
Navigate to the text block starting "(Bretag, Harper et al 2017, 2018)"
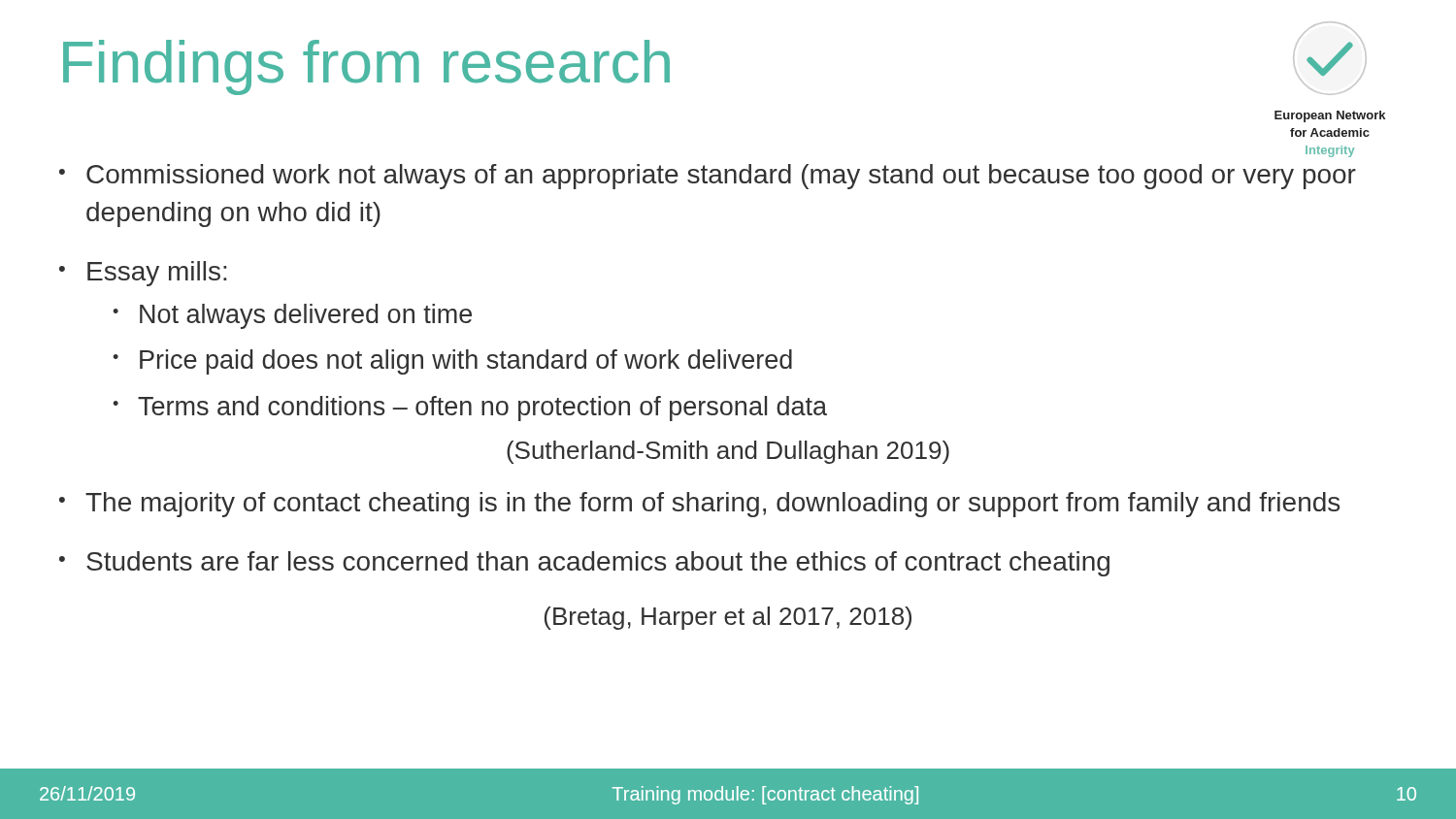(x=728, y=617)
